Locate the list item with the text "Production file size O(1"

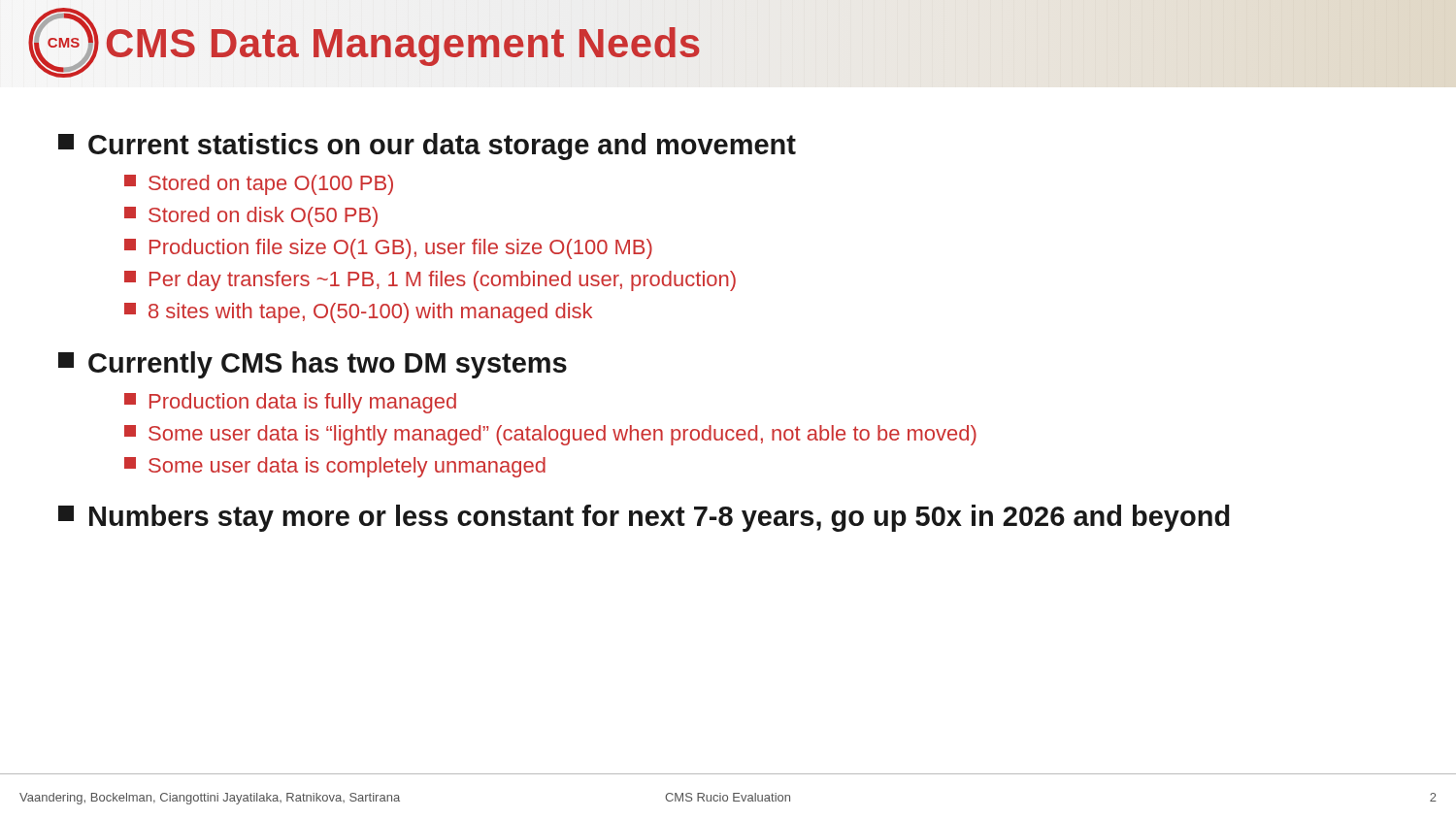point(389,247)
